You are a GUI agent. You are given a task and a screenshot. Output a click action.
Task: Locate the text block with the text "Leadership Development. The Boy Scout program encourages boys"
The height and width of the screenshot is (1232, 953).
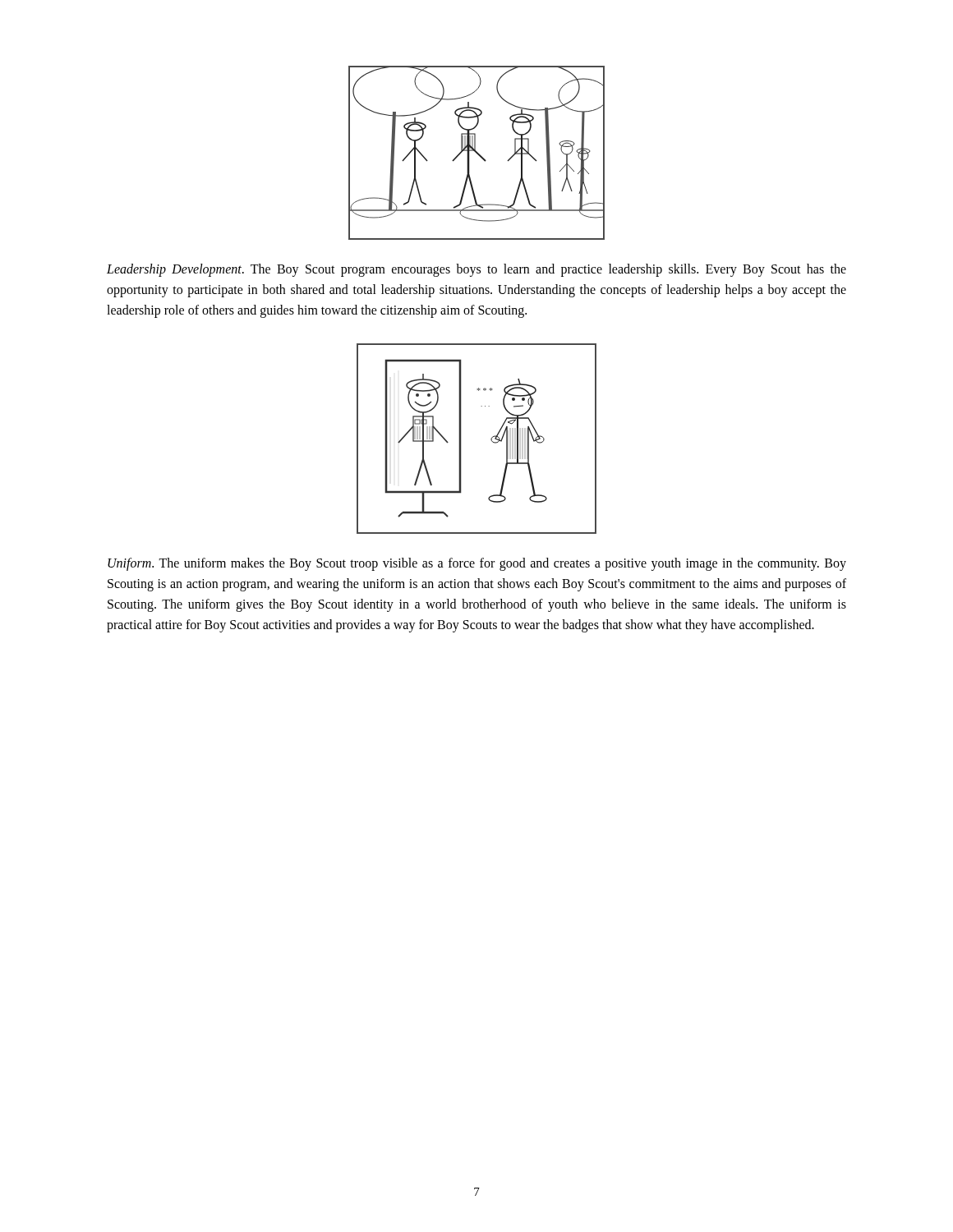(476, 289)
